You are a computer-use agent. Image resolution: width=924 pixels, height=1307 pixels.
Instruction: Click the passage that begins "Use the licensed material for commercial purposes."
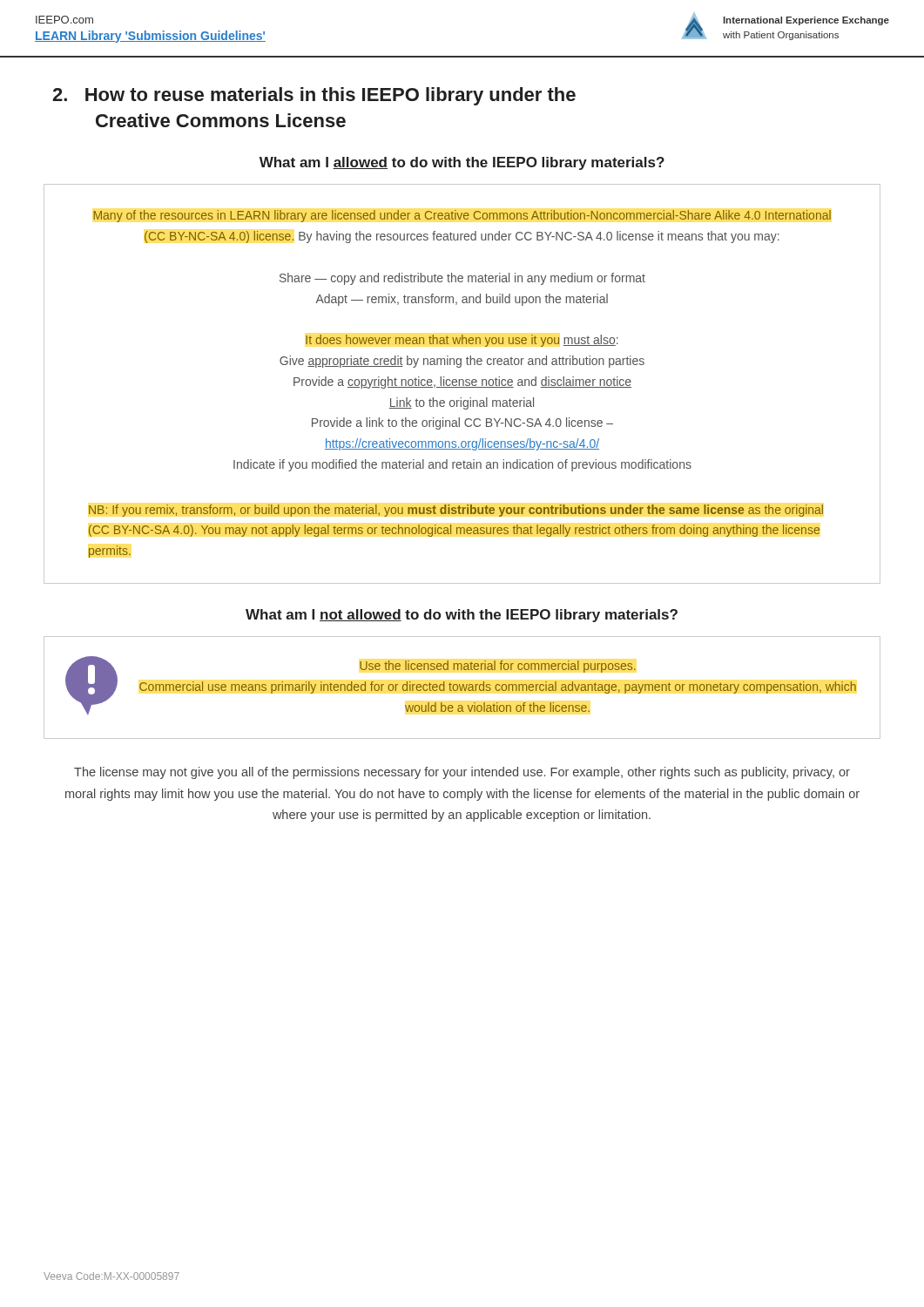[x=460, y=687]
